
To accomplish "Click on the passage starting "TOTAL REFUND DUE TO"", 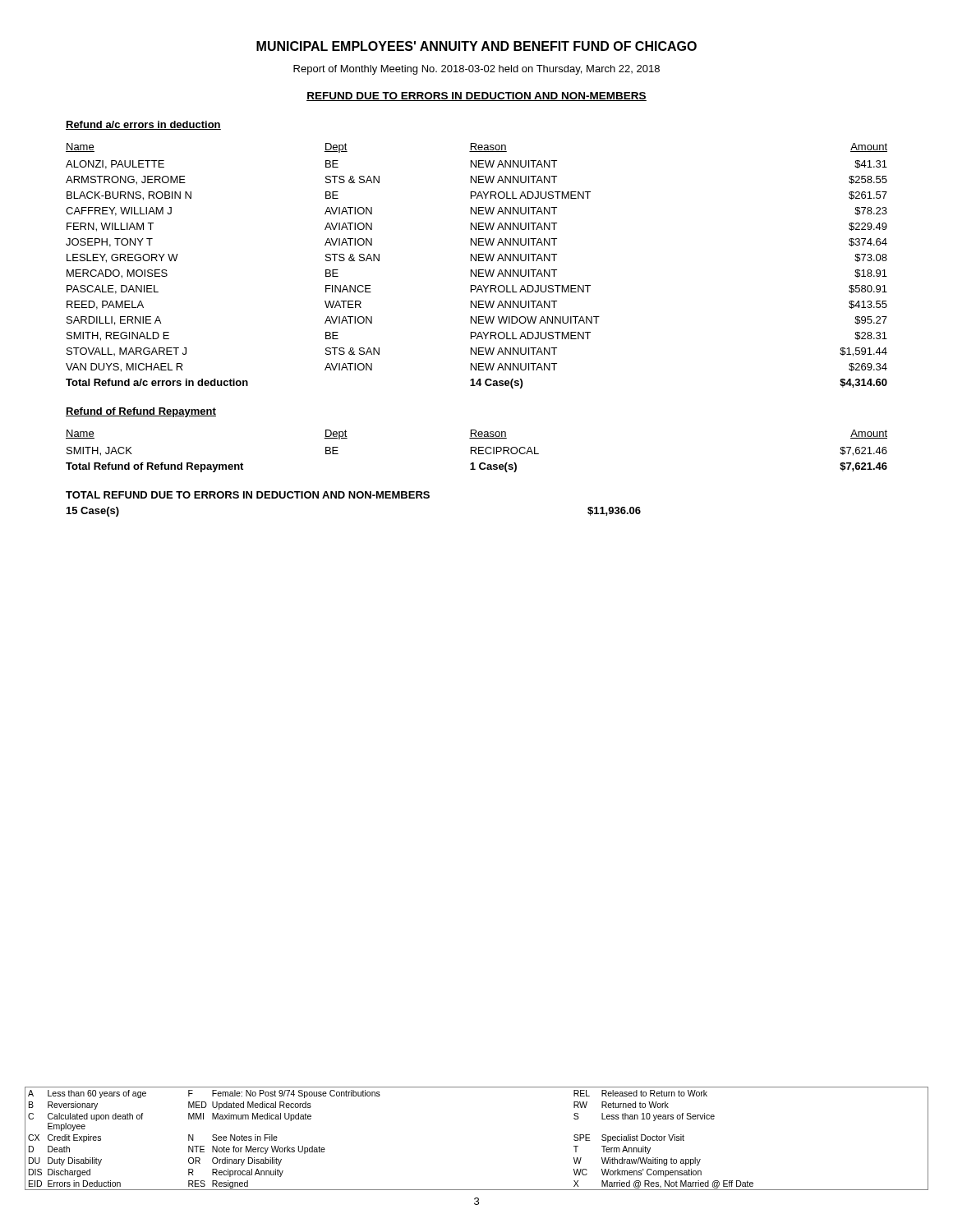I will (248, 495).
